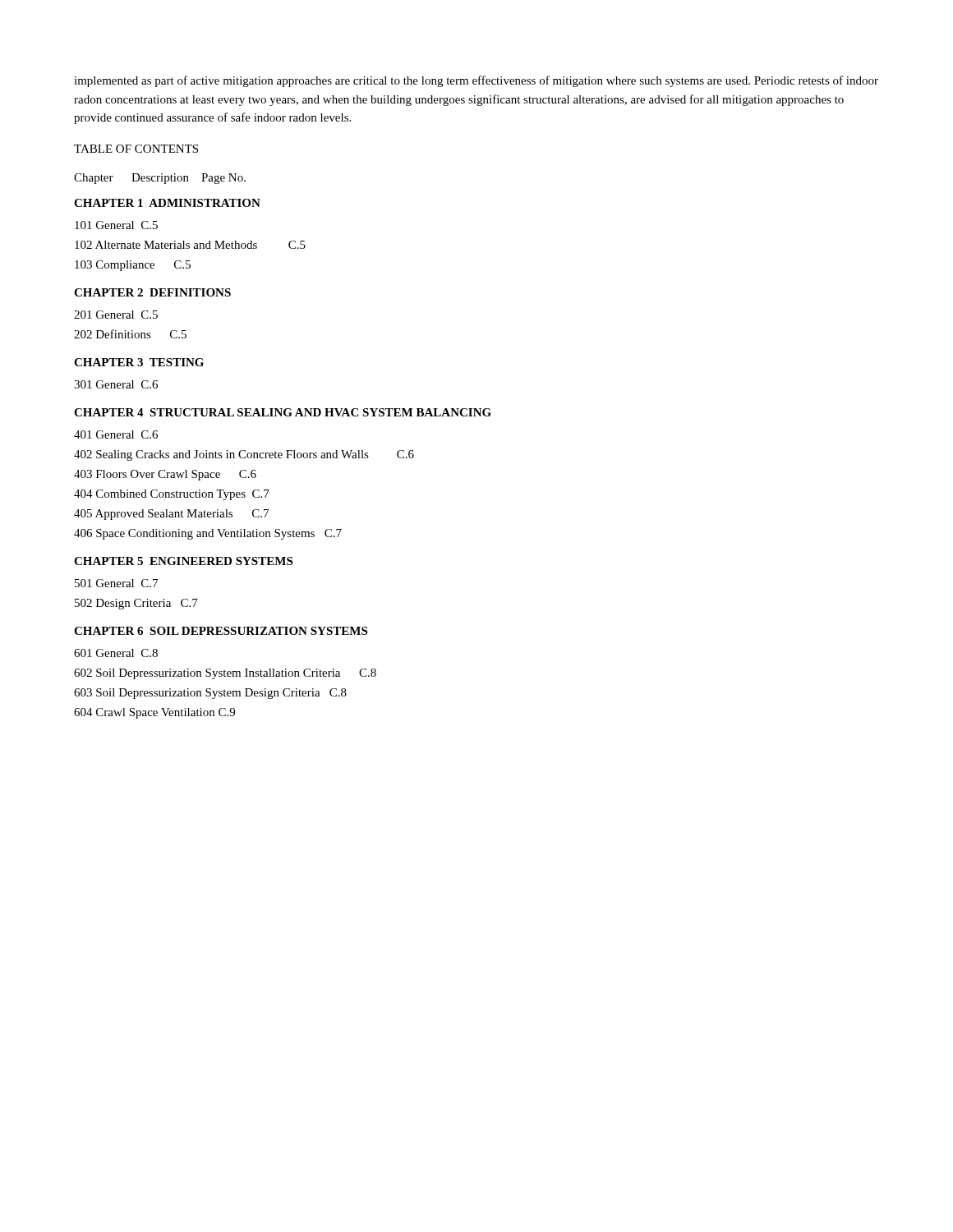Find the text block that says "implemented as part of active mitigation approaches are"
953x1232 pixels.
tap(476, 99)
